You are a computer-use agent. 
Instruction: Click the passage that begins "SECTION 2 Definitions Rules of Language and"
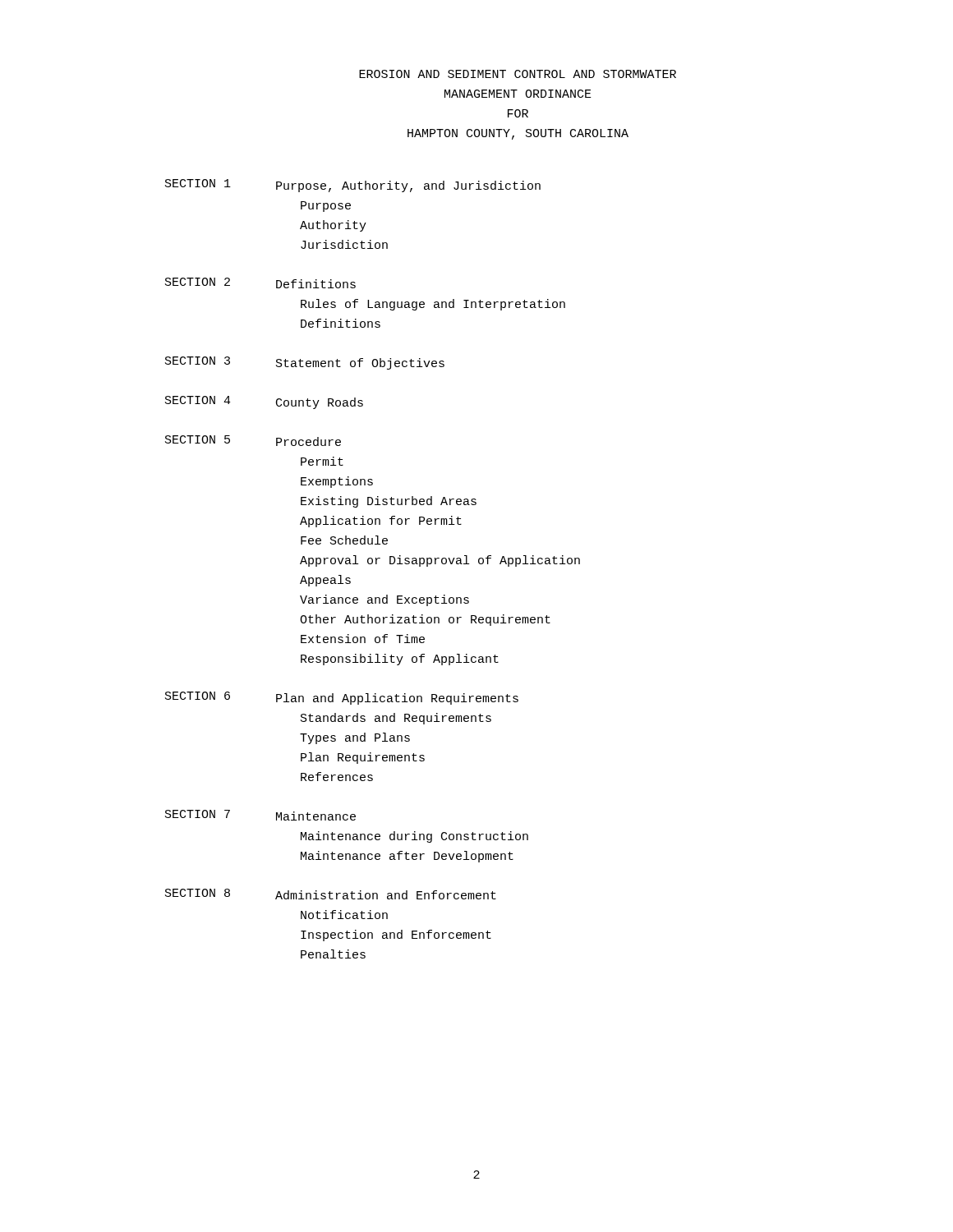click(x=365, y=306)
